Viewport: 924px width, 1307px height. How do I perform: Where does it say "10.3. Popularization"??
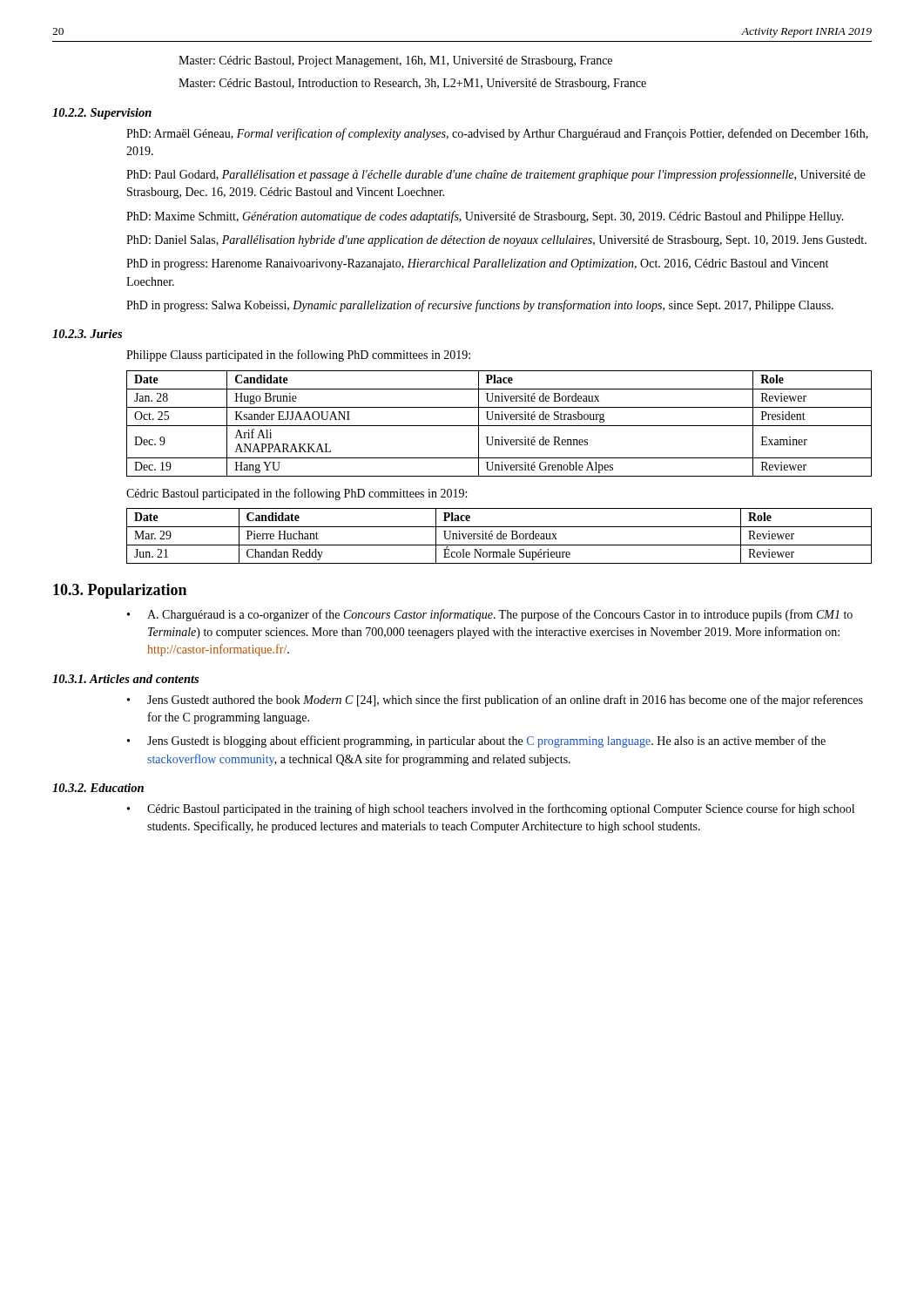[120, 590]
